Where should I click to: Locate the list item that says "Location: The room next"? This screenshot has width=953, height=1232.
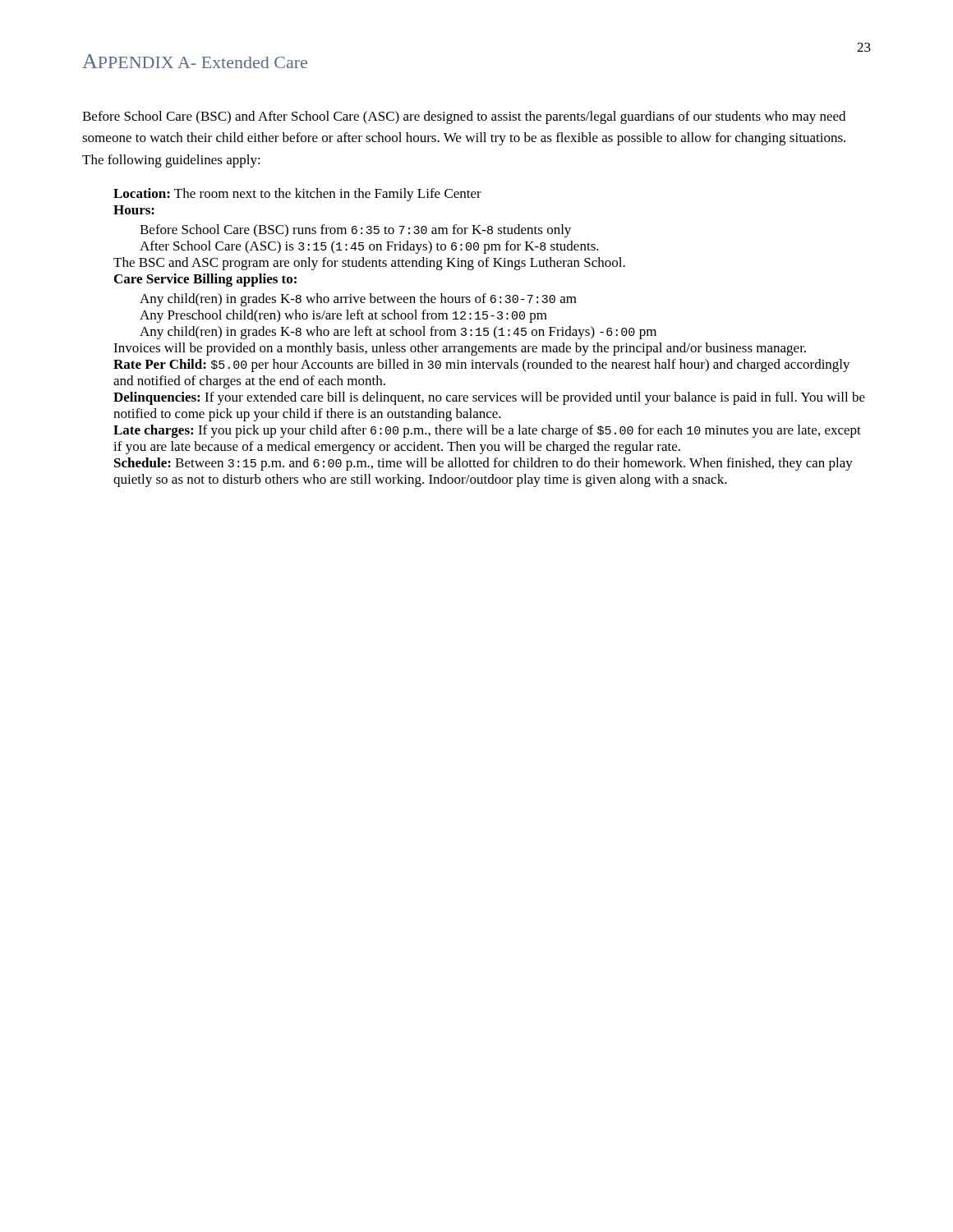click(x=492, y=194)
